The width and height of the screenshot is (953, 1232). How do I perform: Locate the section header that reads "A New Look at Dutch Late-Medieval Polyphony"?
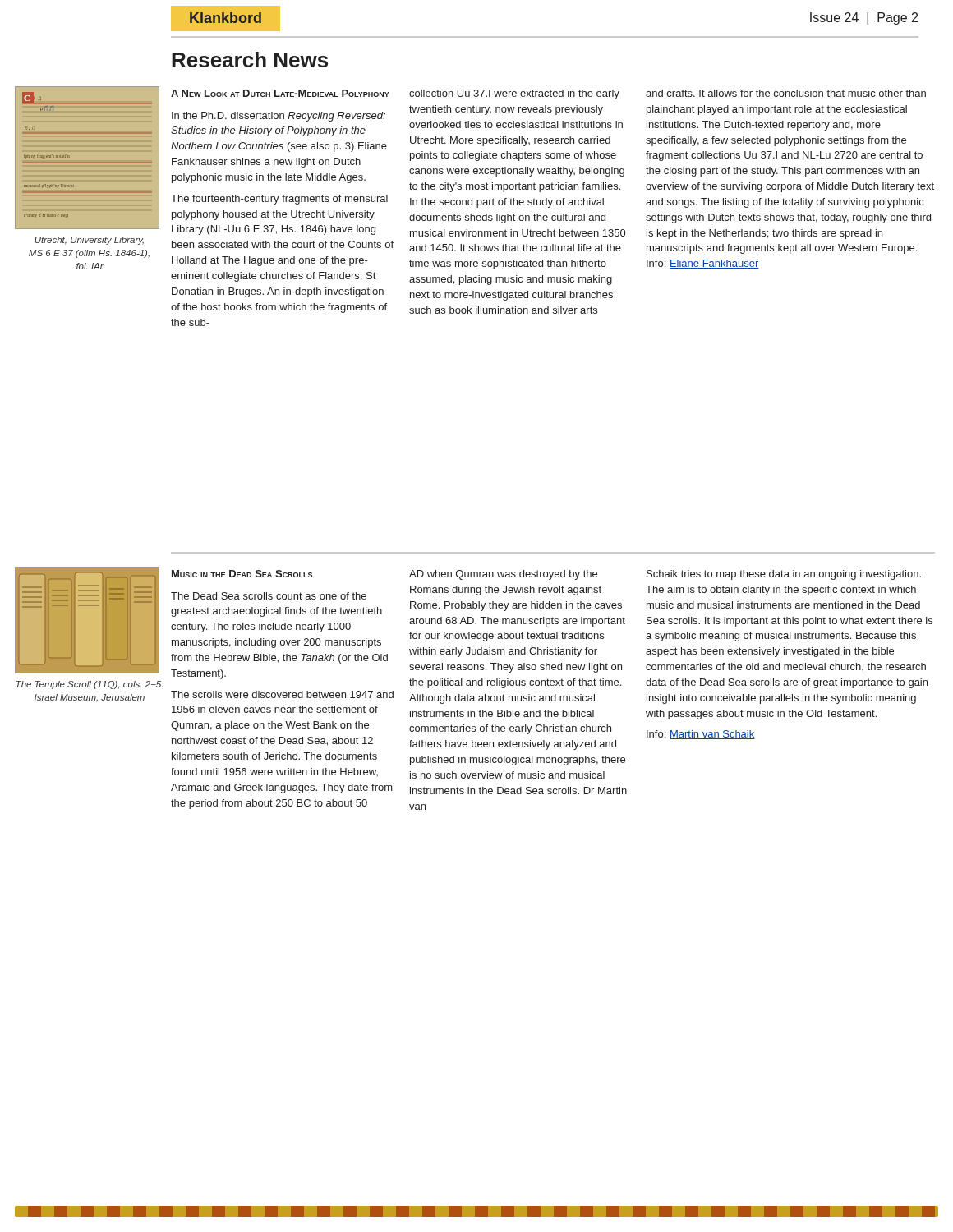280,93
